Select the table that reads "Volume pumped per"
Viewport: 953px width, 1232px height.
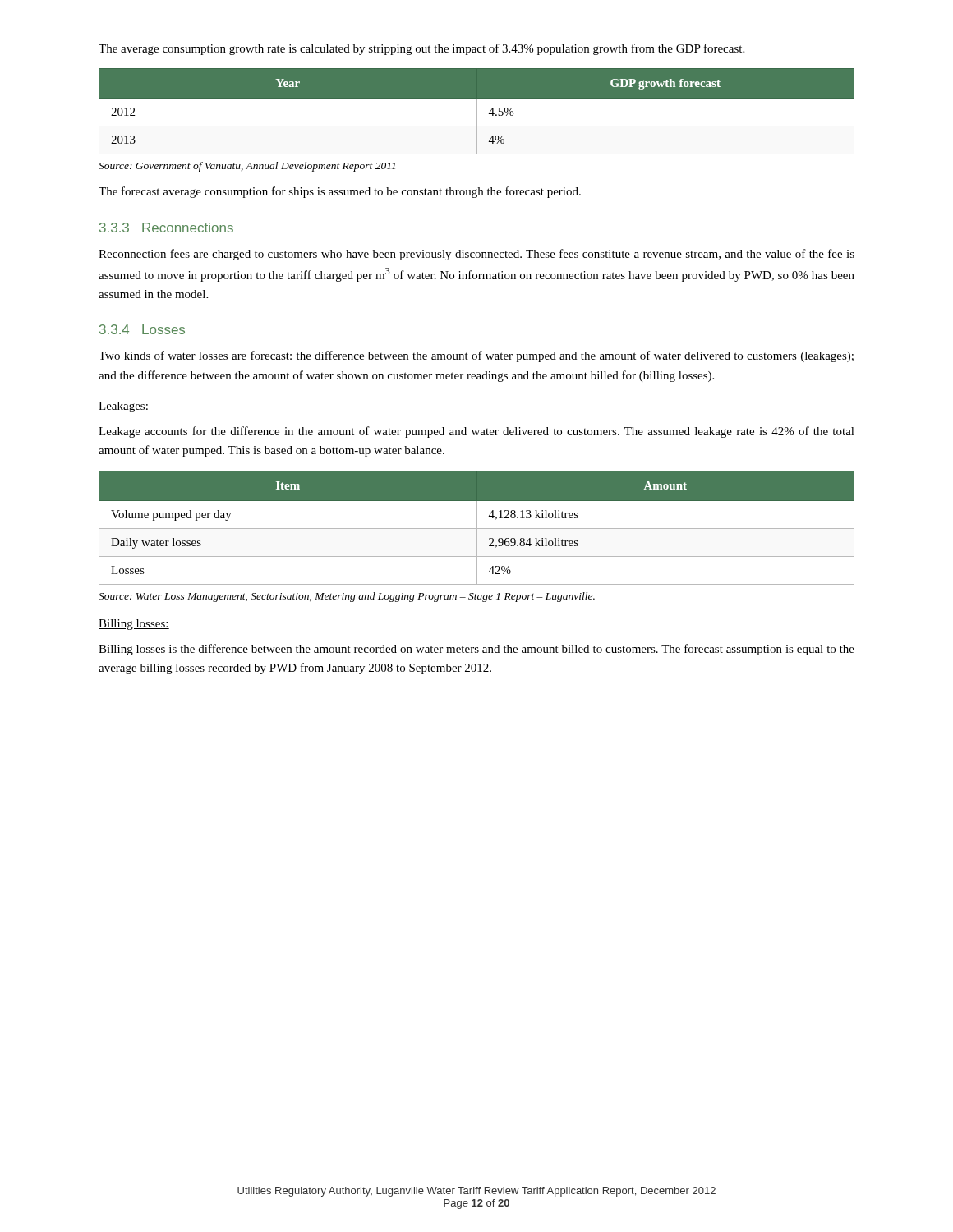[x=476, y=527]
